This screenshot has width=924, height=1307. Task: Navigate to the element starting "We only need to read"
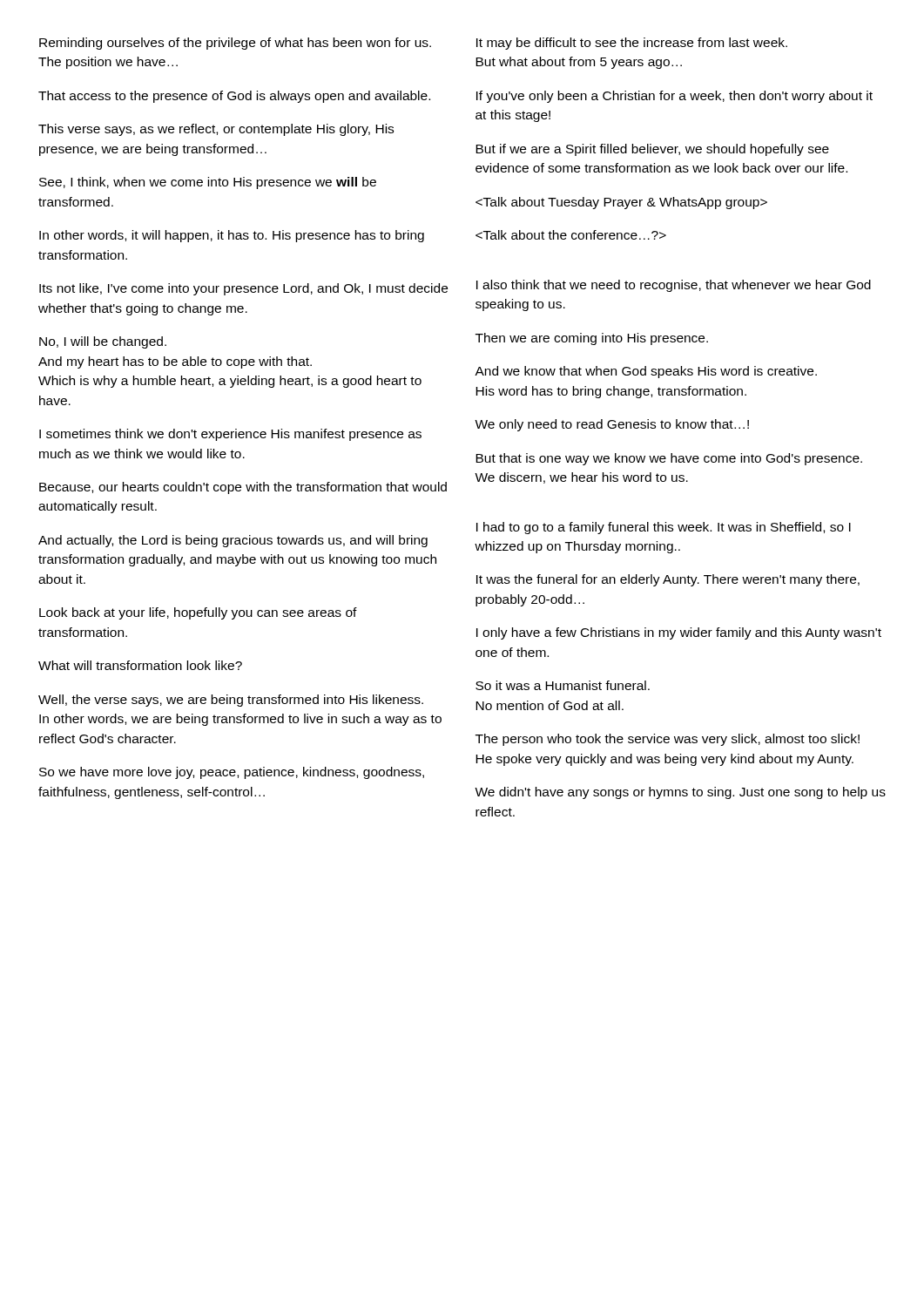pos(613,424)
